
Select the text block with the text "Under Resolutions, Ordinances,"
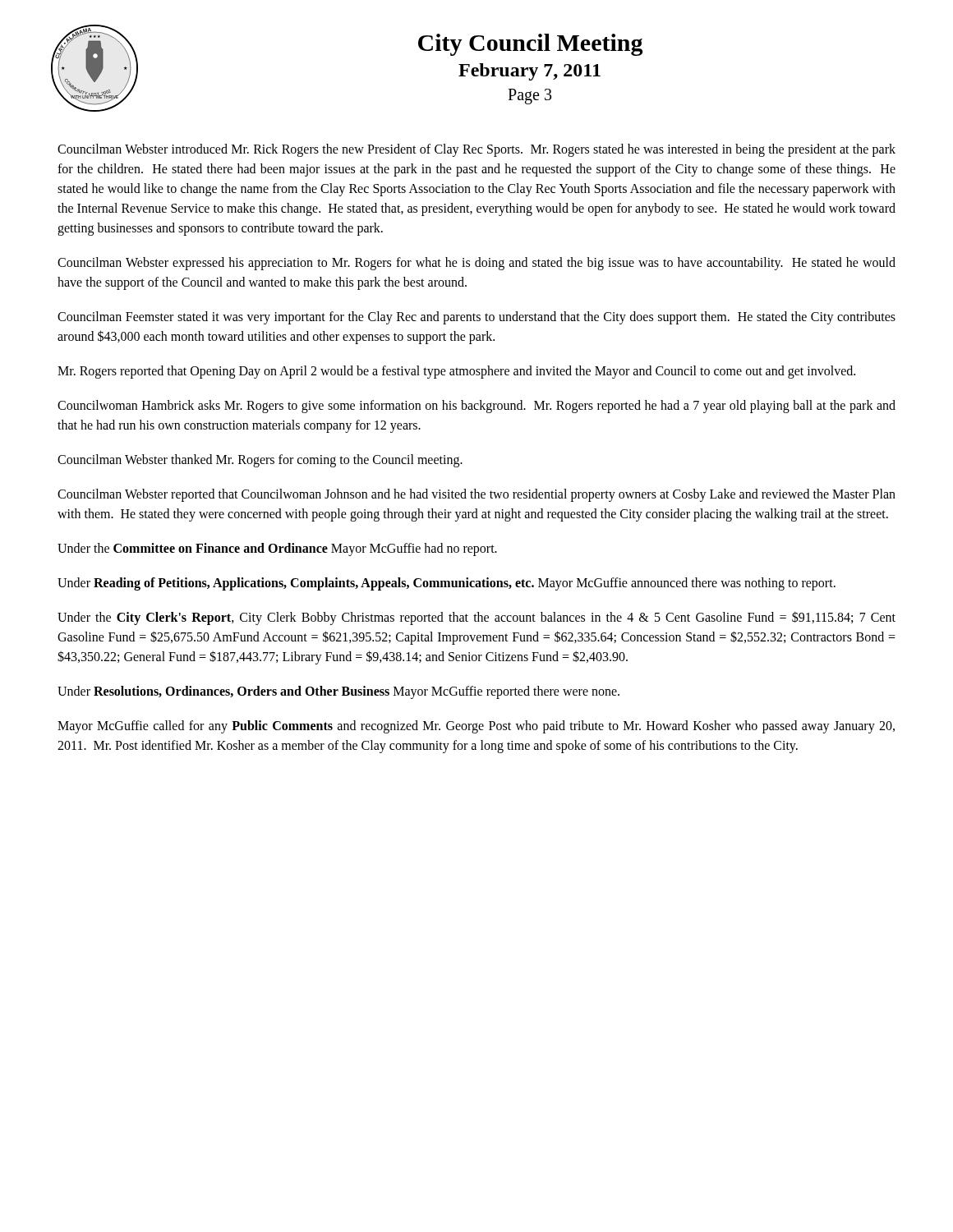pyautogui.click(x=339, y=691)
